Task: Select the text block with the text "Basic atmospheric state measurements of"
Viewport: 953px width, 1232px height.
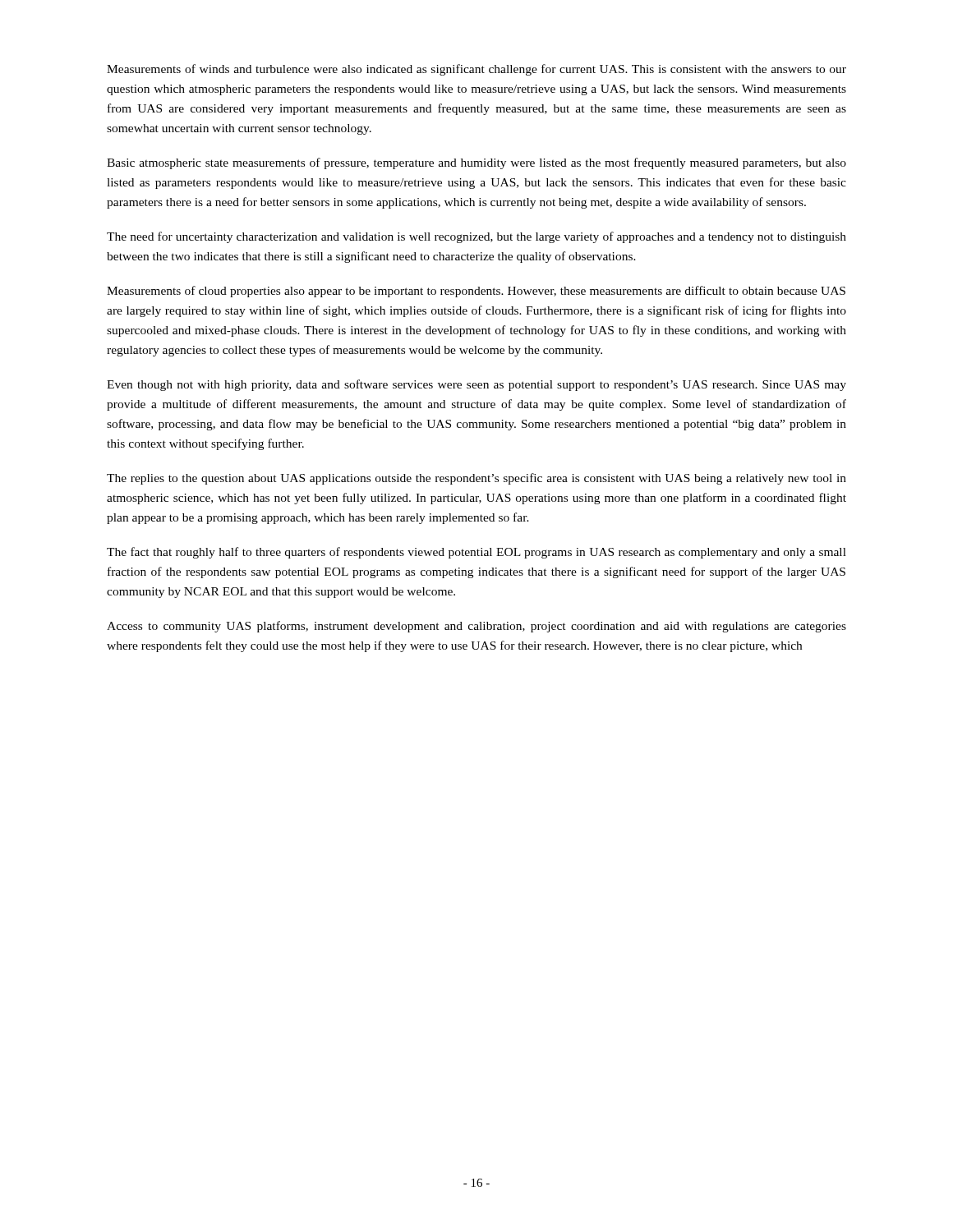Action: [476, 182]
